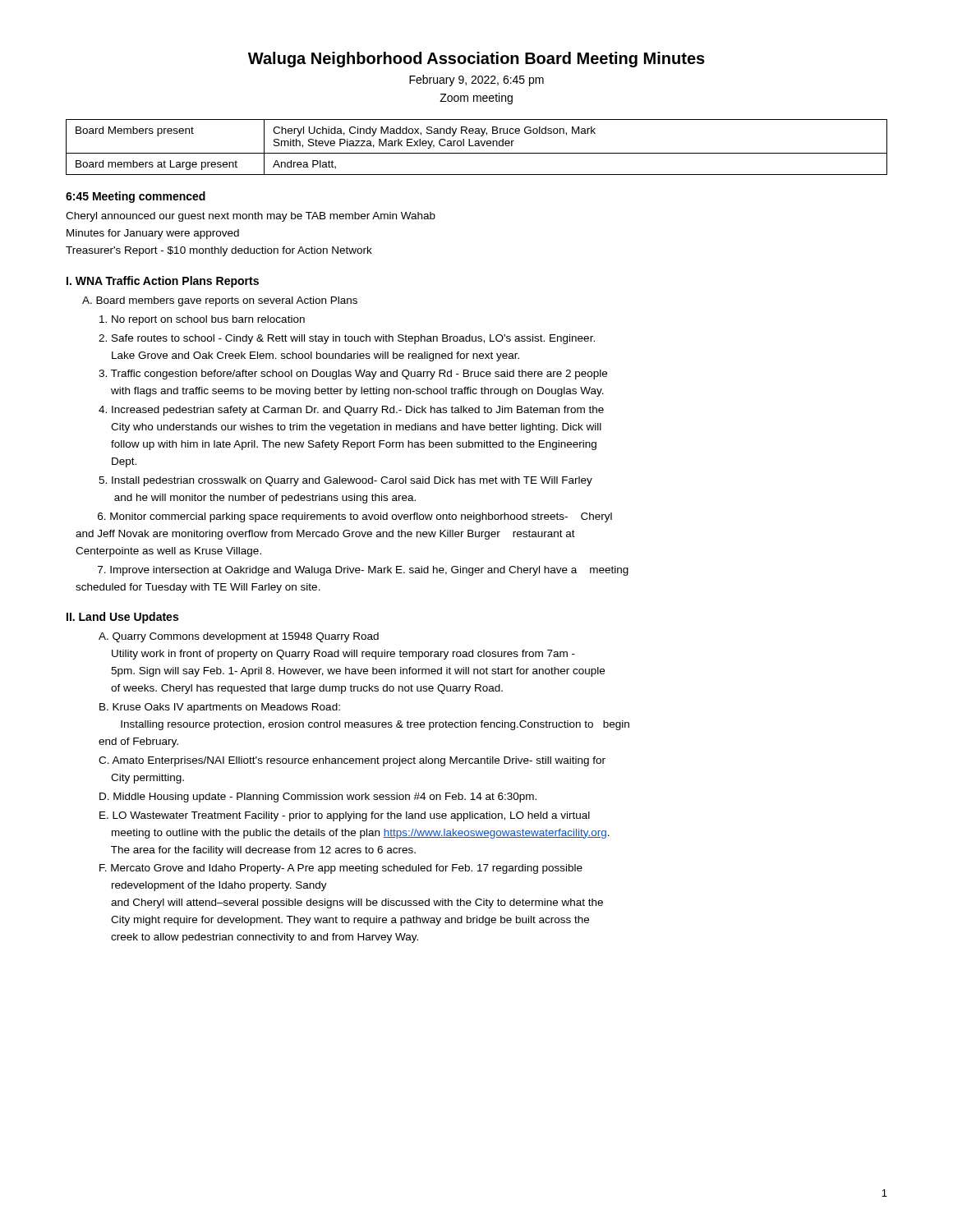Image resolution: width=953 pixels, height=1232 pixels.
Task: Point to the block beginning "4. Increased pedestrian safety at Carman Dr. and"
Action: (x=351, y=435)
